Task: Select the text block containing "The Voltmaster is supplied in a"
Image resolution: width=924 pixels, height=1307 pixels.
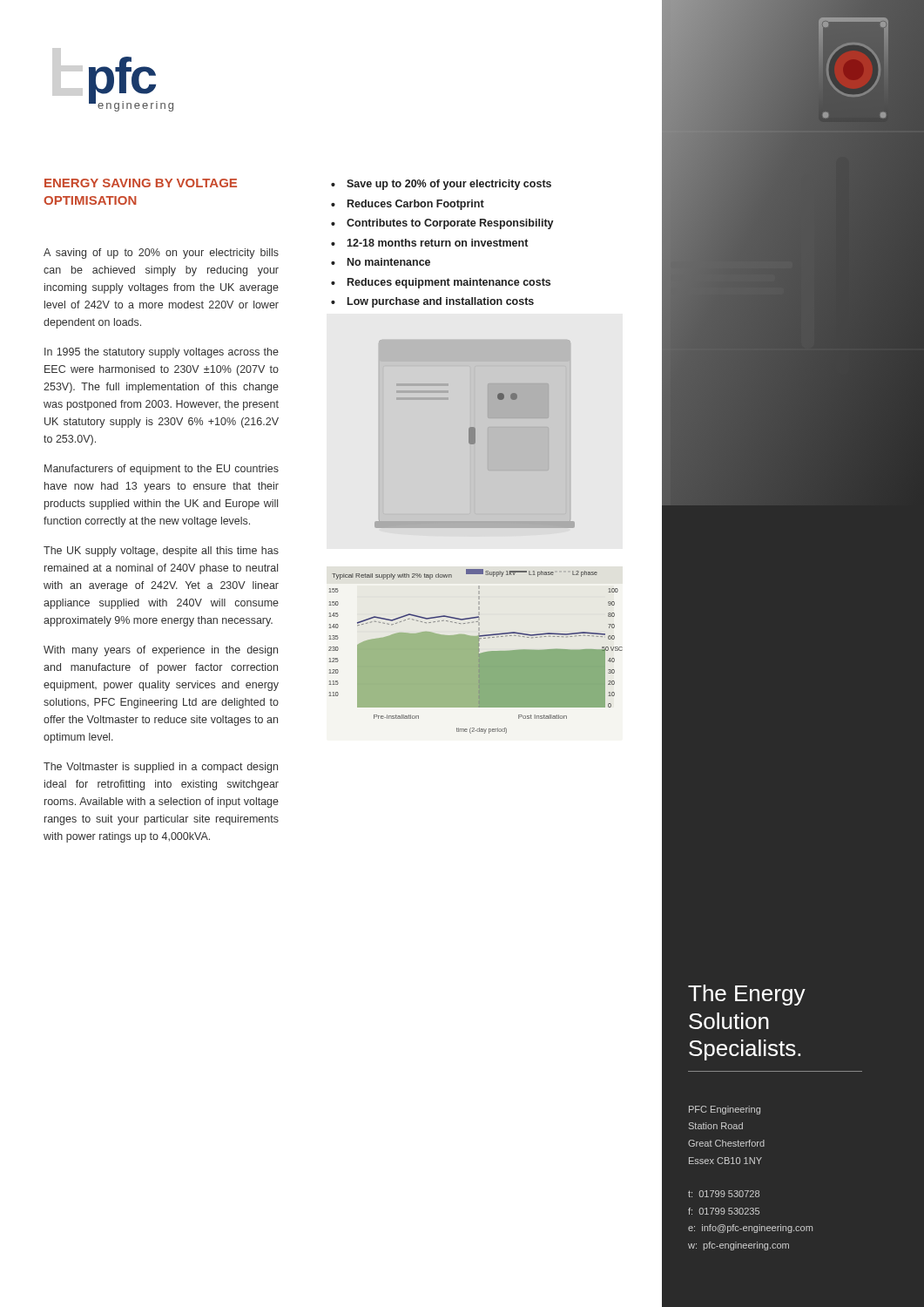Action: (161, 802)
